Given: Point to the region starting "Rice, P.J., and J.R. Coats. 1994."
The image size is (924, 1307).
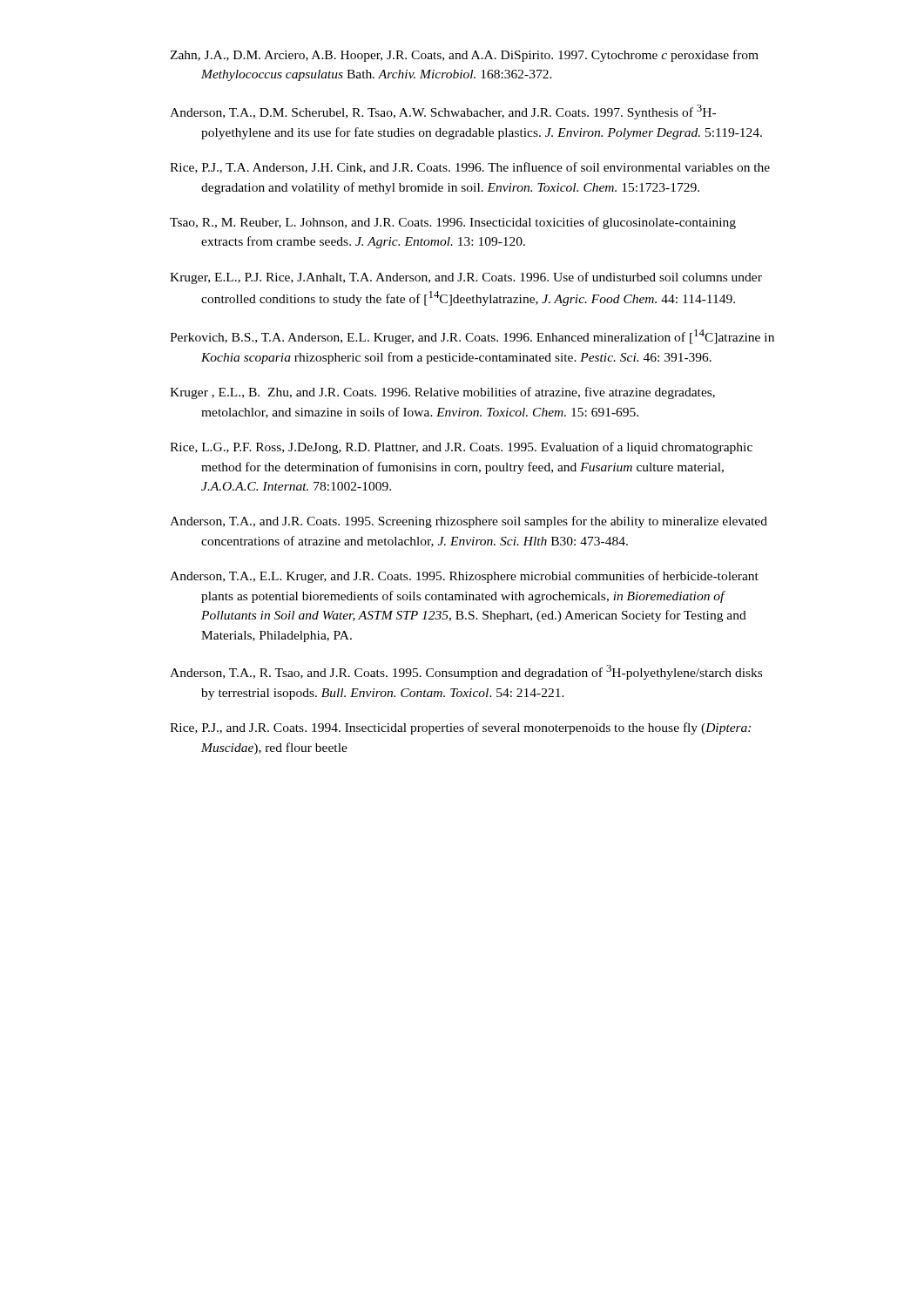Looking at the screenshot, I should [x=461, y=737].
